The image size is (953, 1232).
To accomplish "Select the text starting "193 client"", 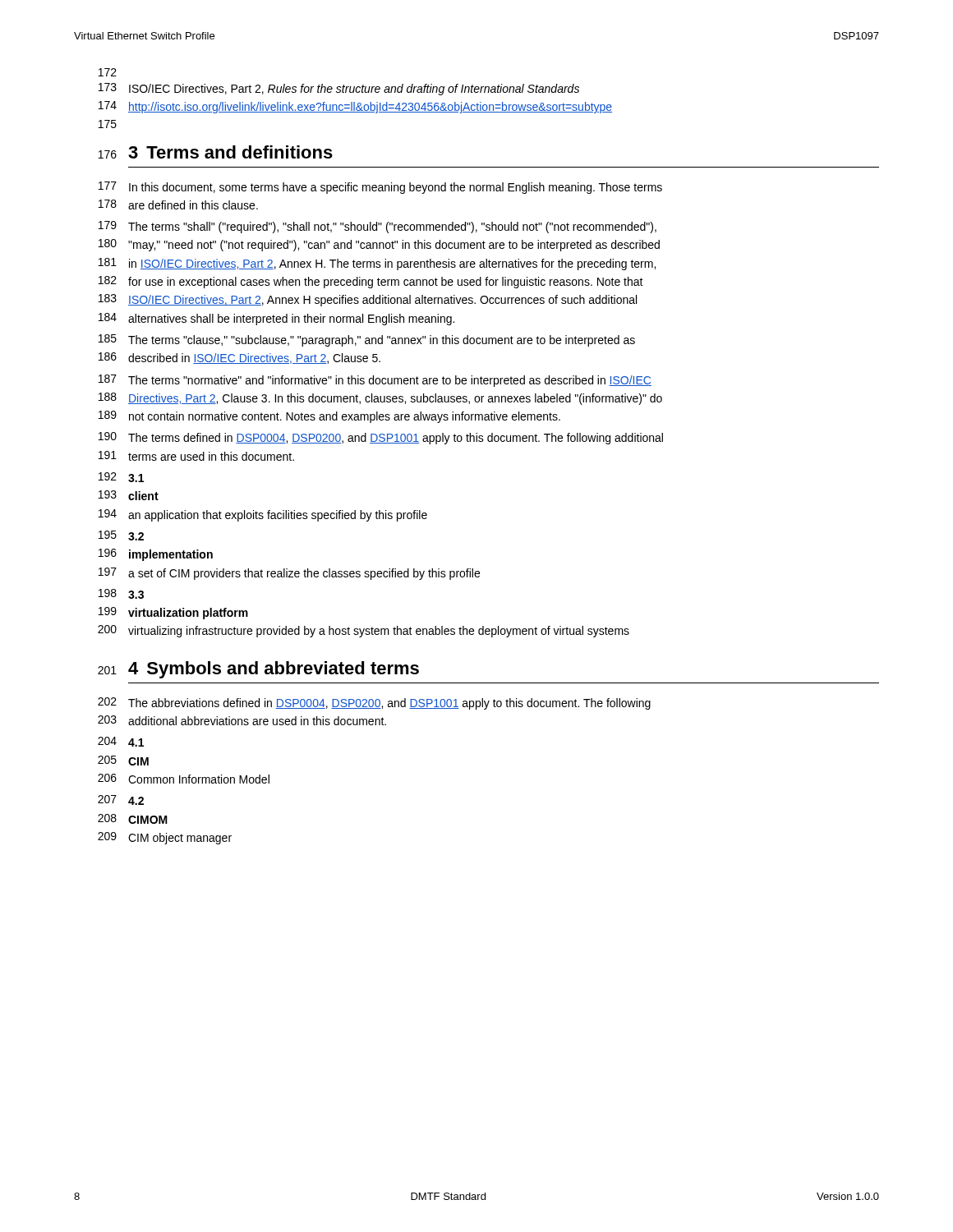I will [129, 495].
